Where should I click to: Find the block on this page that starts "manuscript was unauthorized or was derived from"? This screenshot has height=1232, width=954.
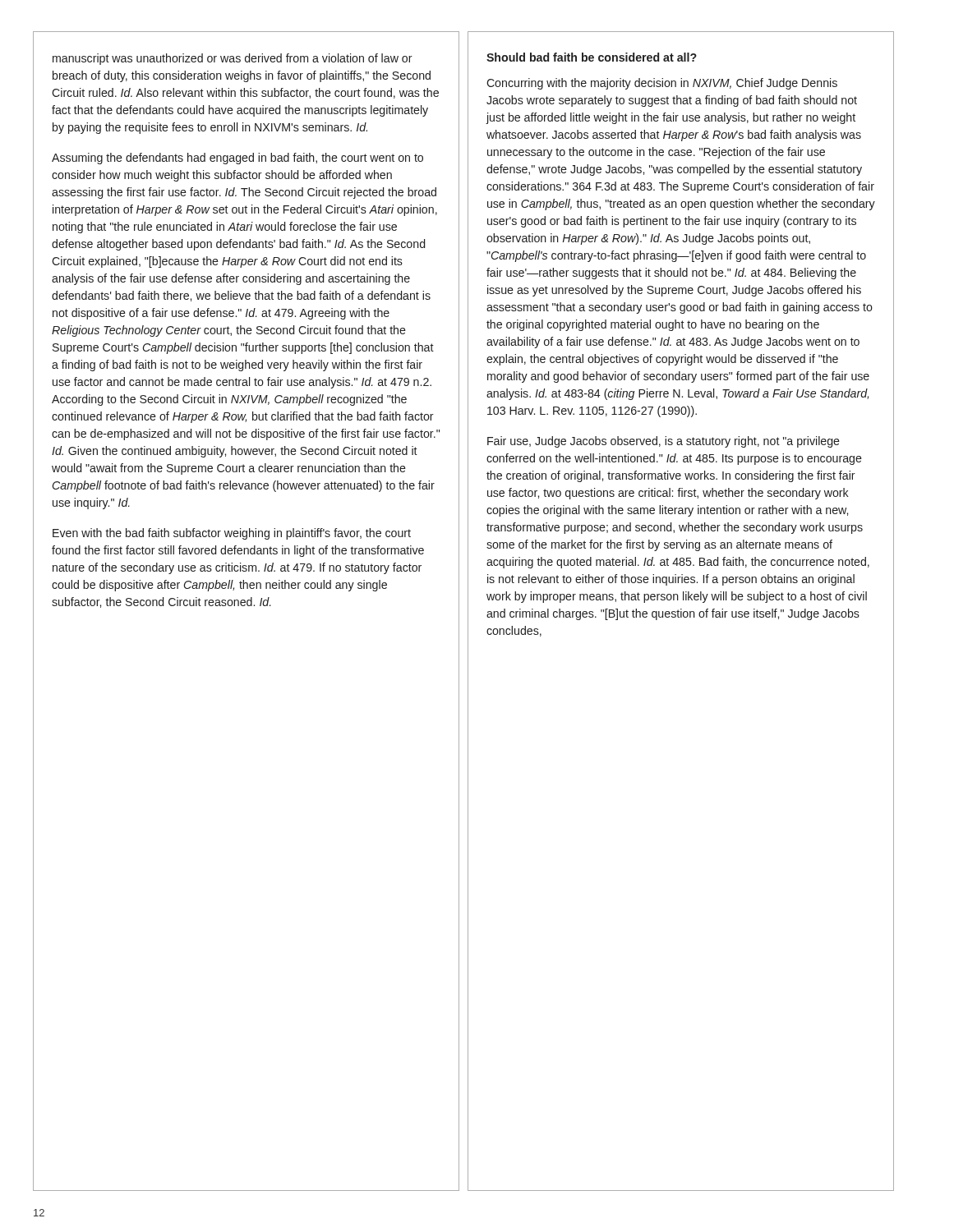[x=246, y=93]
